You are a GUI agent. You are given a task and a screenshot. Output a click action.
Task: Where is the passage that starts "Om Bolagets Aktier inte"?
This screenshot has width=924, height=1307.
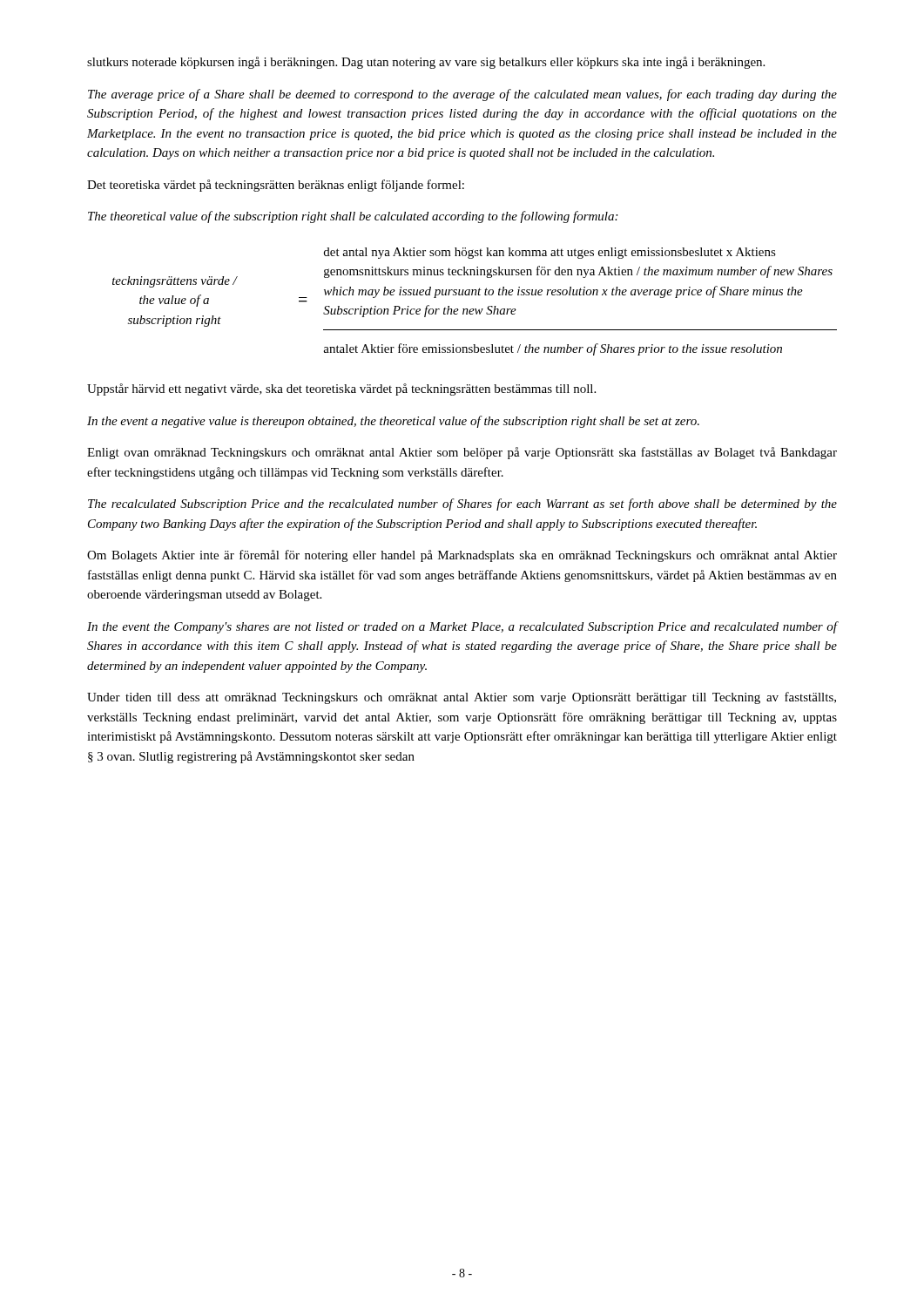click(x=462, y=575)
